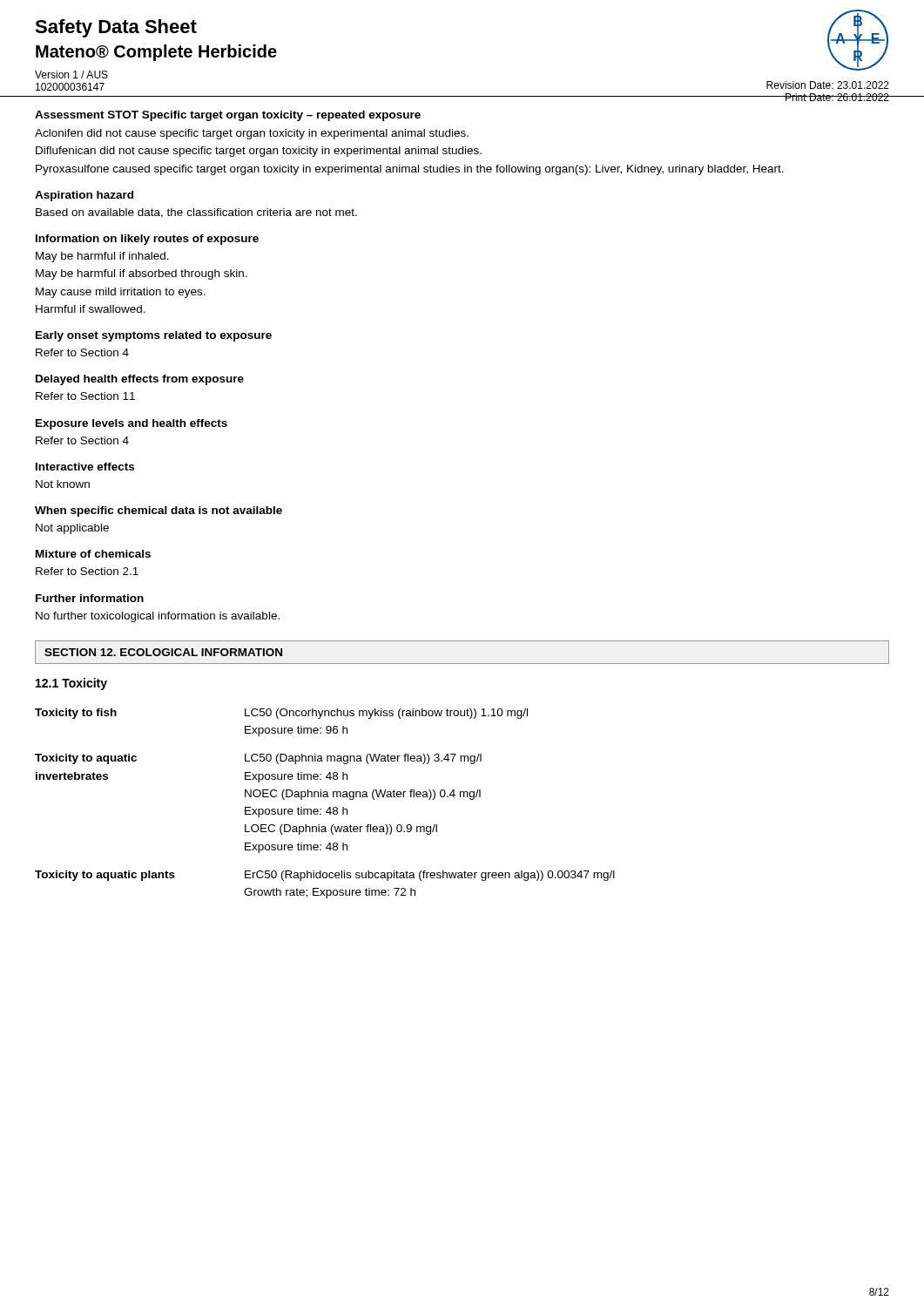Navigate to the region starting "May be harmful if inhaled. May be"
Screen dimensions: 1307x924
pyautogui.click(x=141, y=282)
